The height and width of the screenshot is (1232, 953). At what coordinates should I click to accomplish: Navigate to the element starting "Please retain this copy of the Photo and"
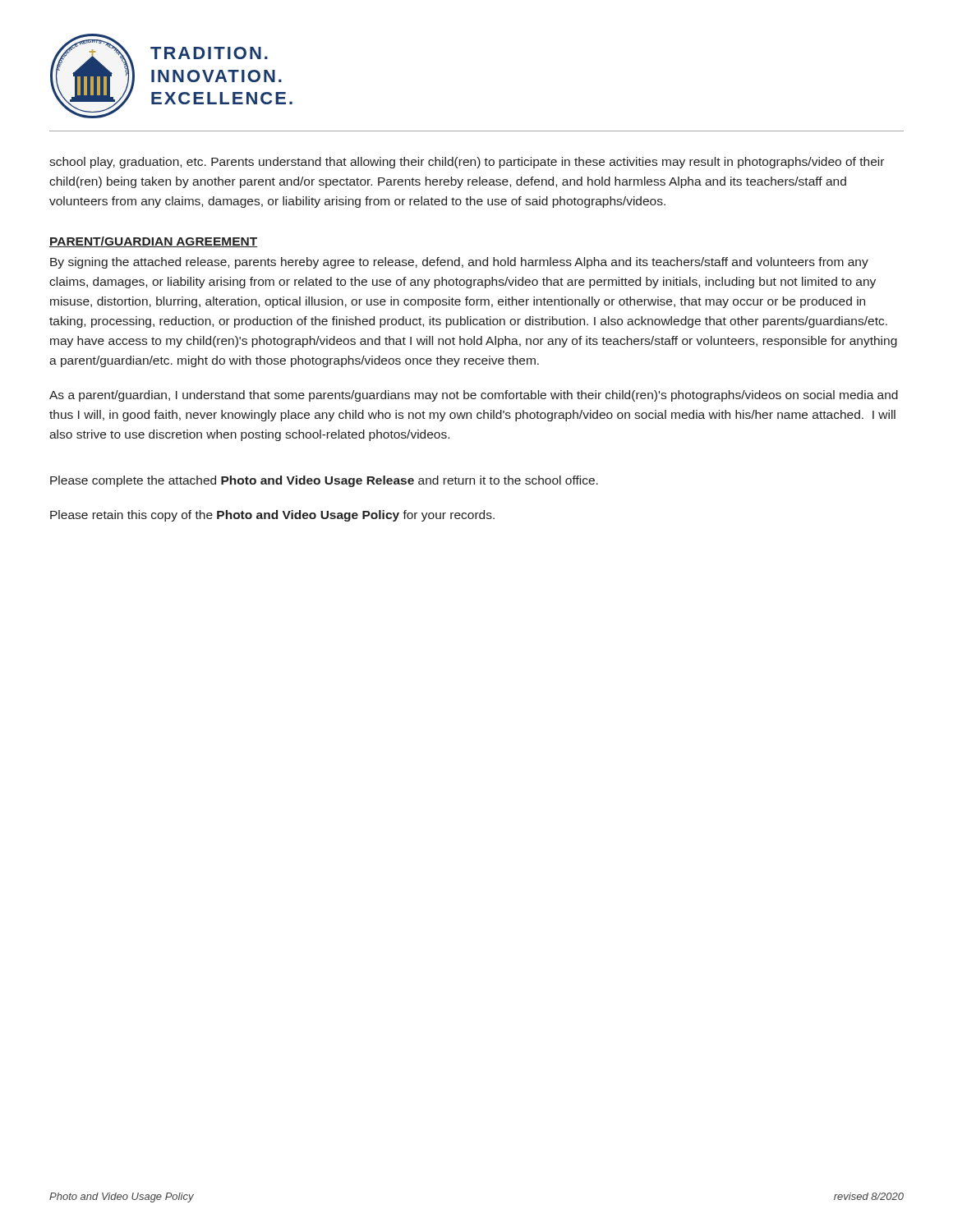[x=272, y=515]
